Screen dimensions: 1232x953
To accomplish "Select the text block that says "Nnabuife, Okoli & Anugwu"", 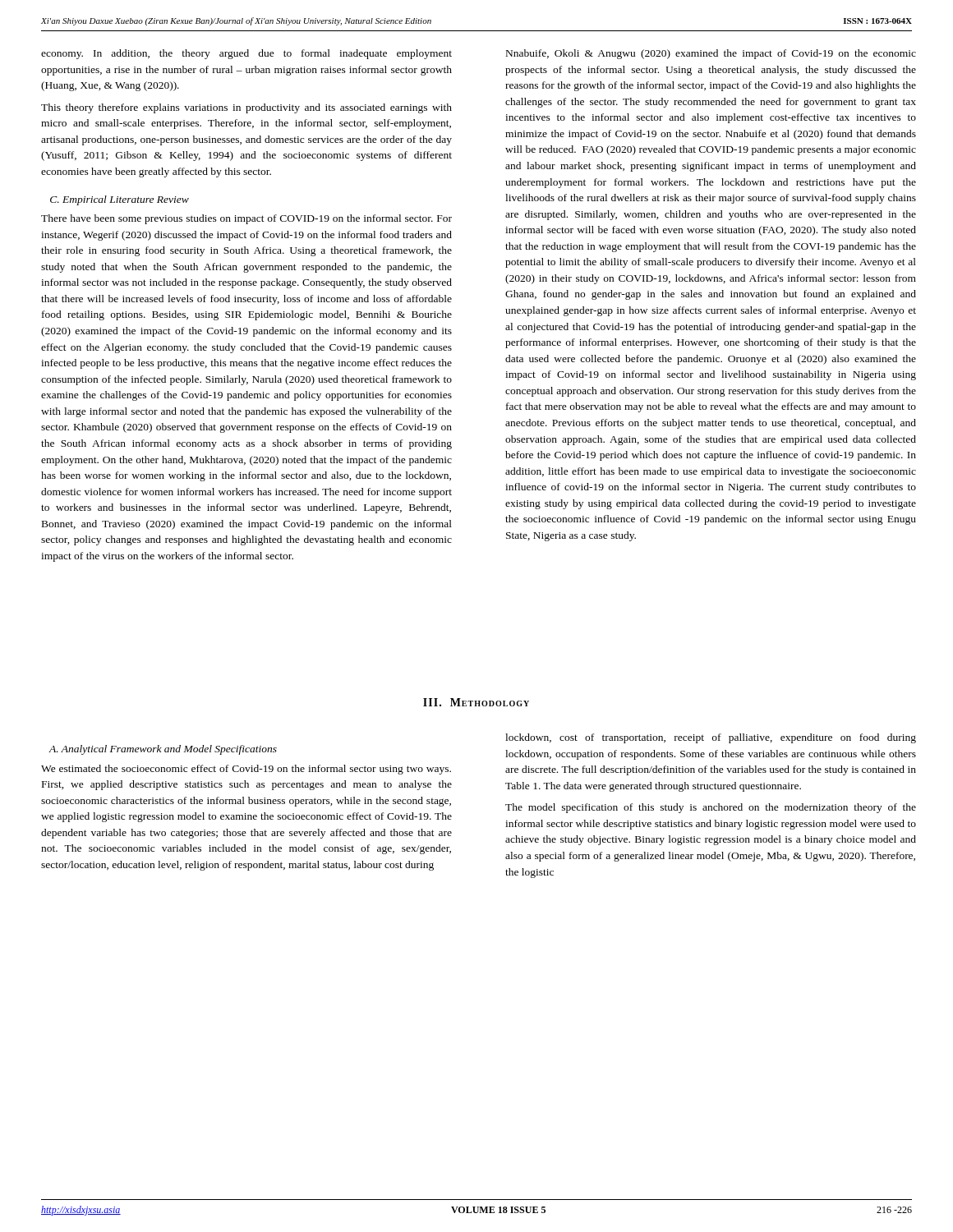I will [711, 294].
